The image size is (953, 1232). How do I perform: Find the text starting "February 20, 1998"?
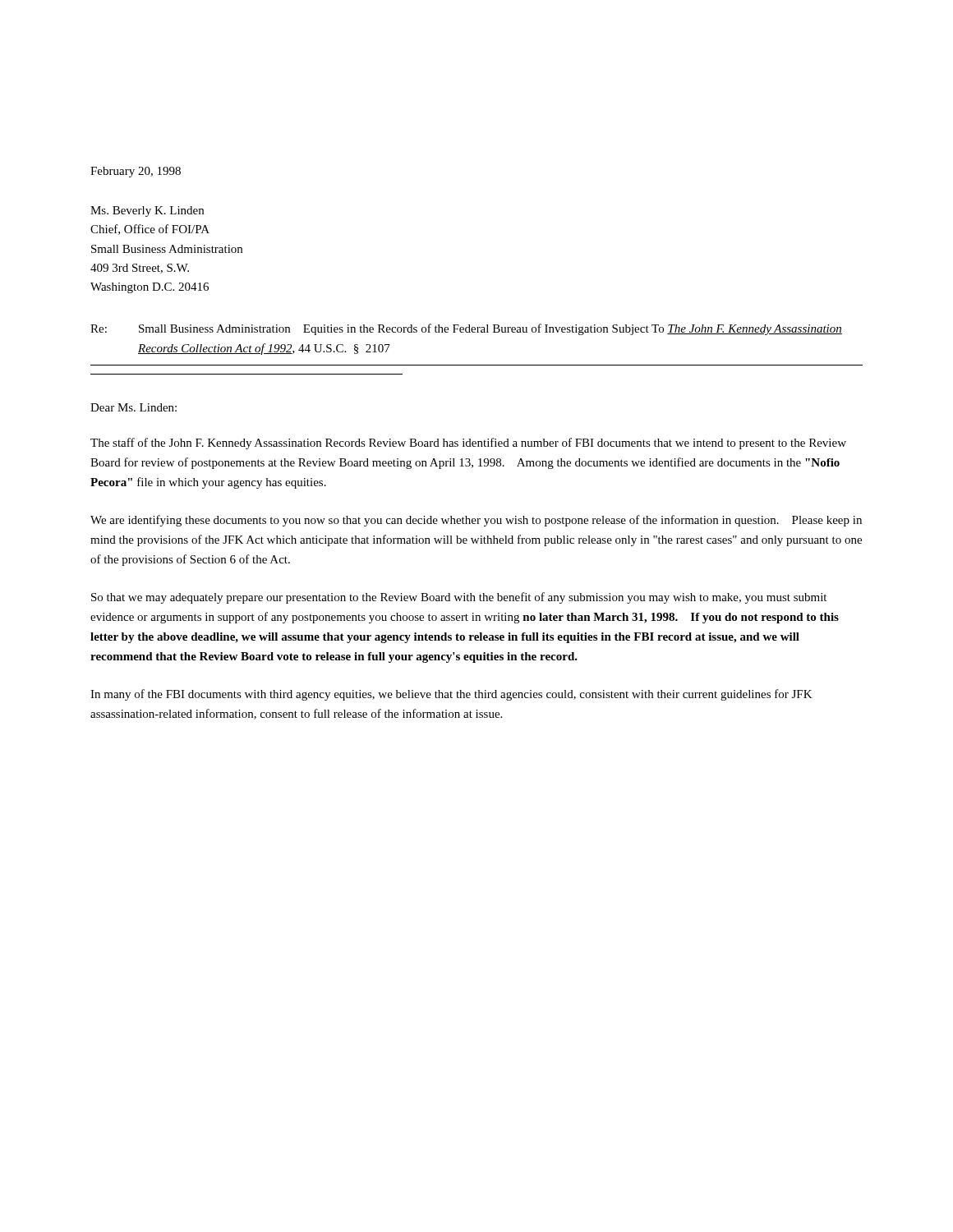tap(136, 171)
